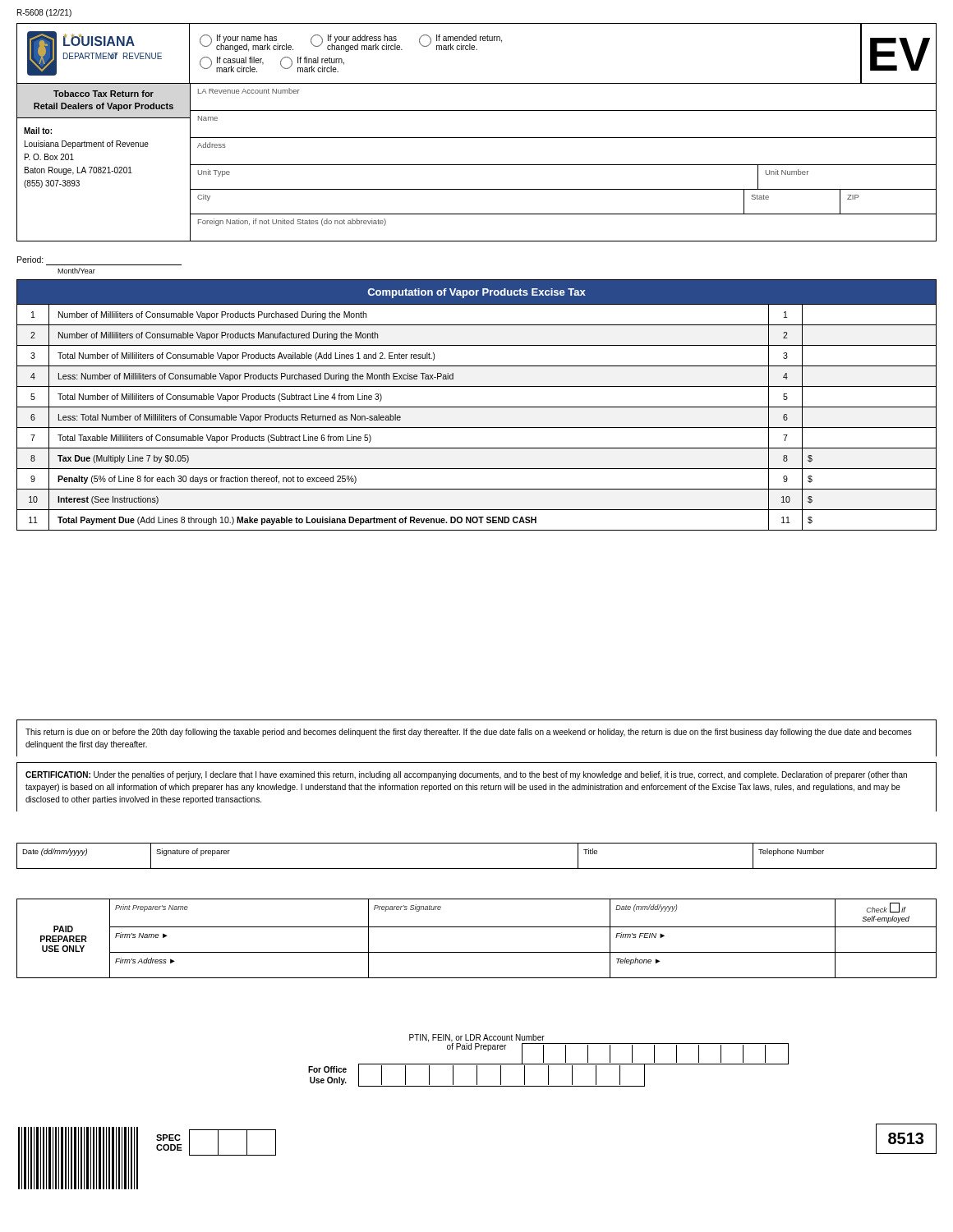Image resolution: width=953 pixels, height=1232 pixels.
Task: Locate the region starting "Tobacco Tax Return forRetail Dealers of"
Action: point(103,100)
